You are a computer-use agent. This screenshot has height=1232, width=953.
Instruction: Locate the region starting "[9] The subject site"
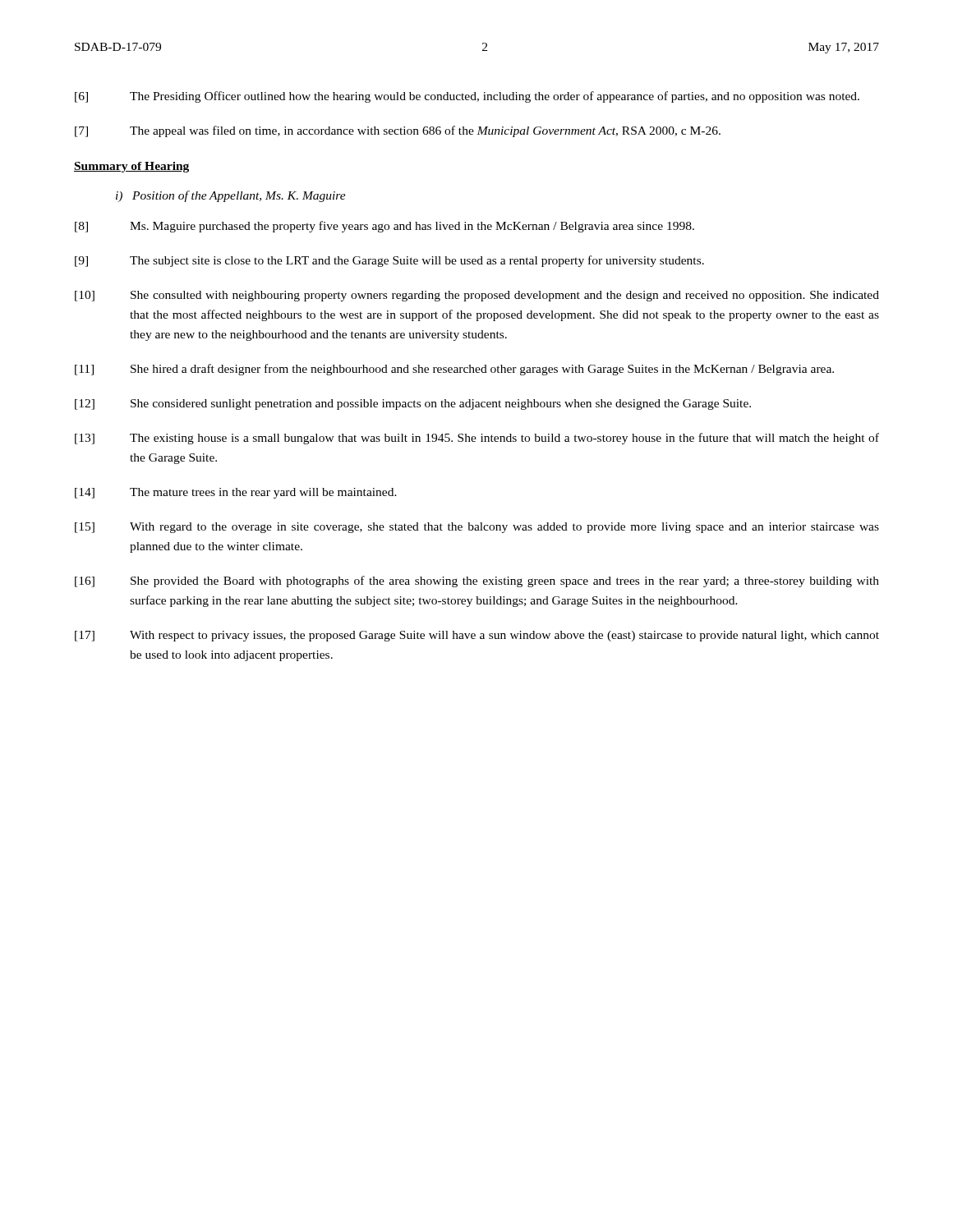476,260
